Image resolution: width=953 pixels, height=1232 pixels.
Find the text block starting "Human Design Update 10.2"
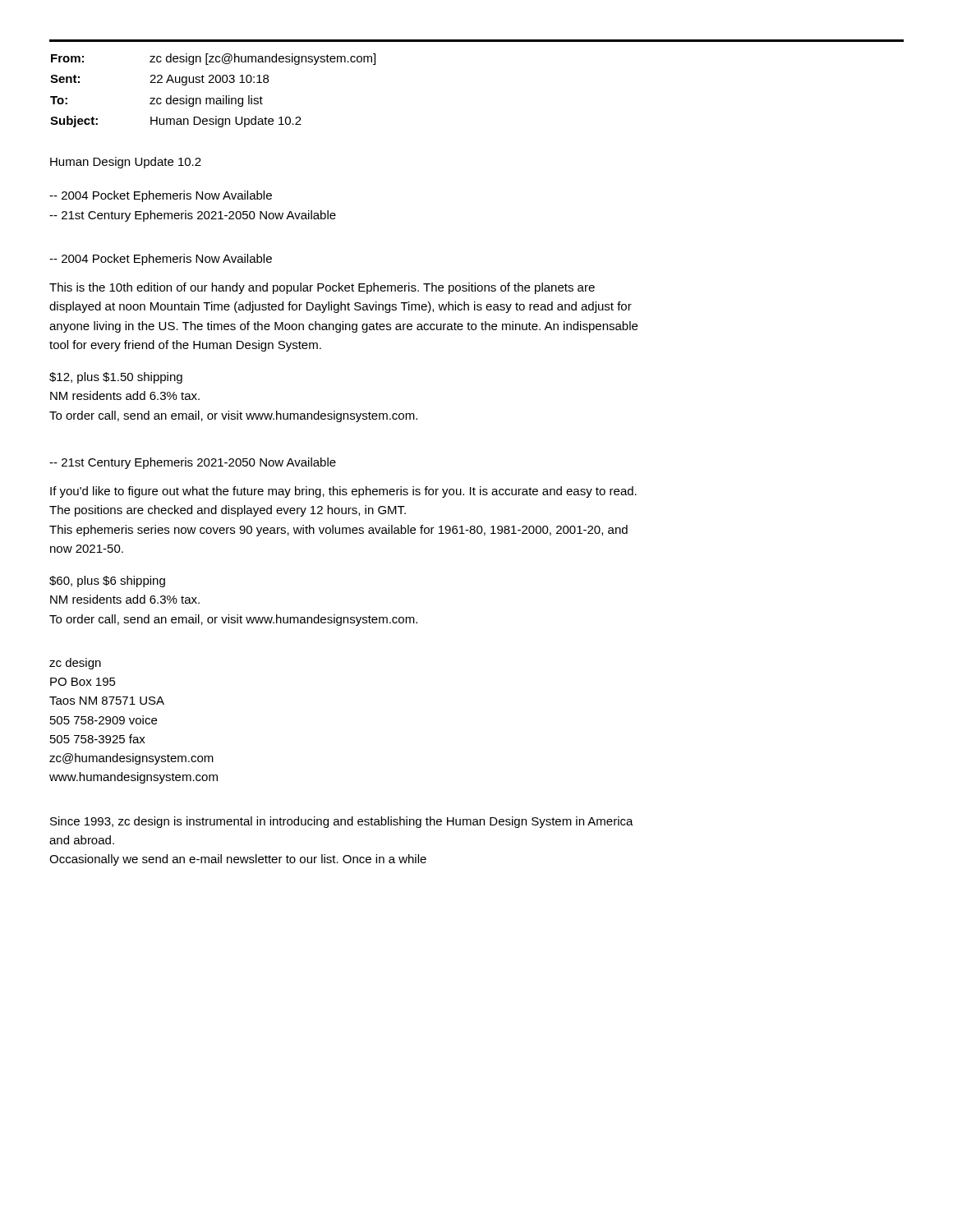125,161
